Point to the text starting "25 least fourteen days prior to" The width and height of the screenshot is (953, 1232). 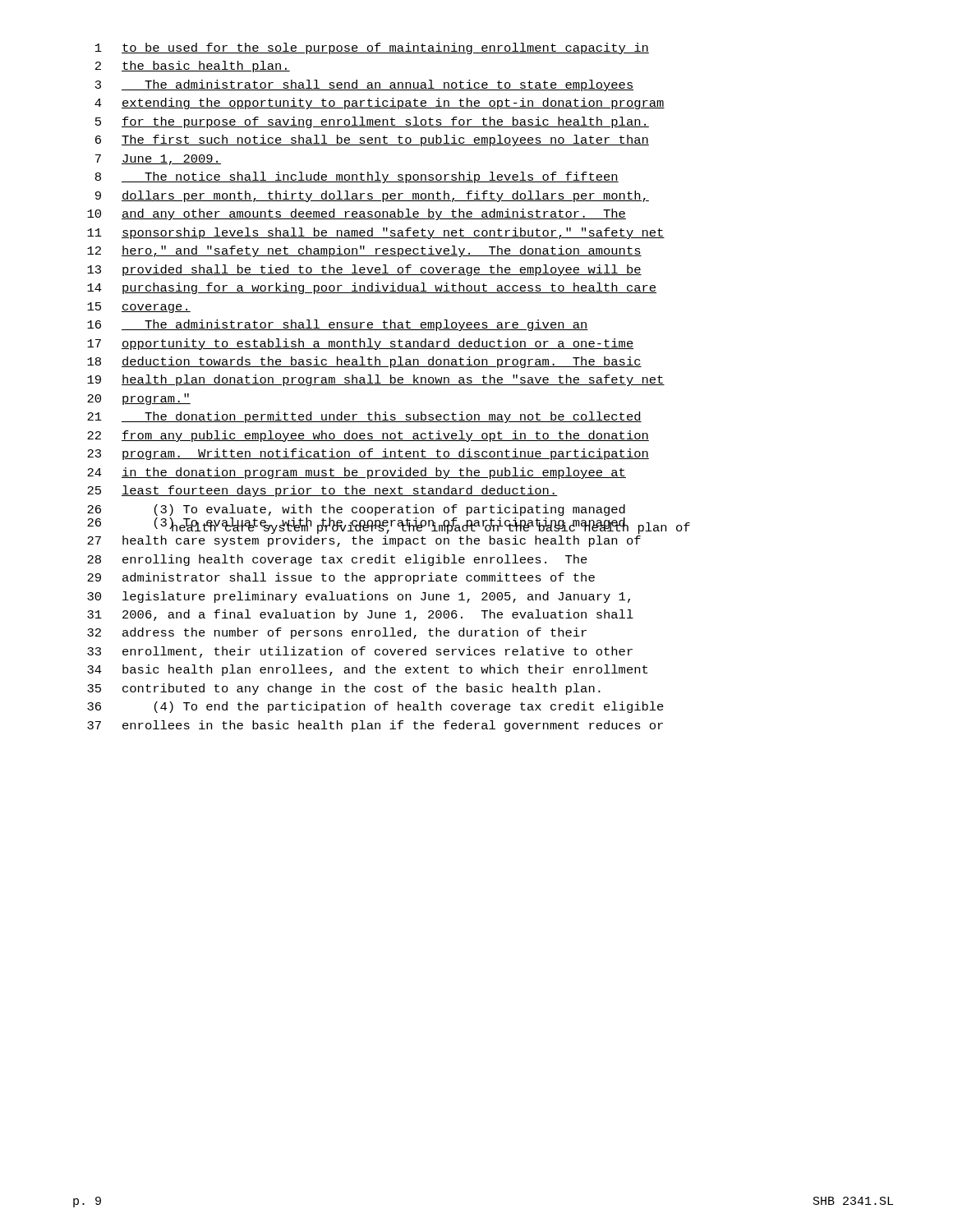(x=483, y=492)
